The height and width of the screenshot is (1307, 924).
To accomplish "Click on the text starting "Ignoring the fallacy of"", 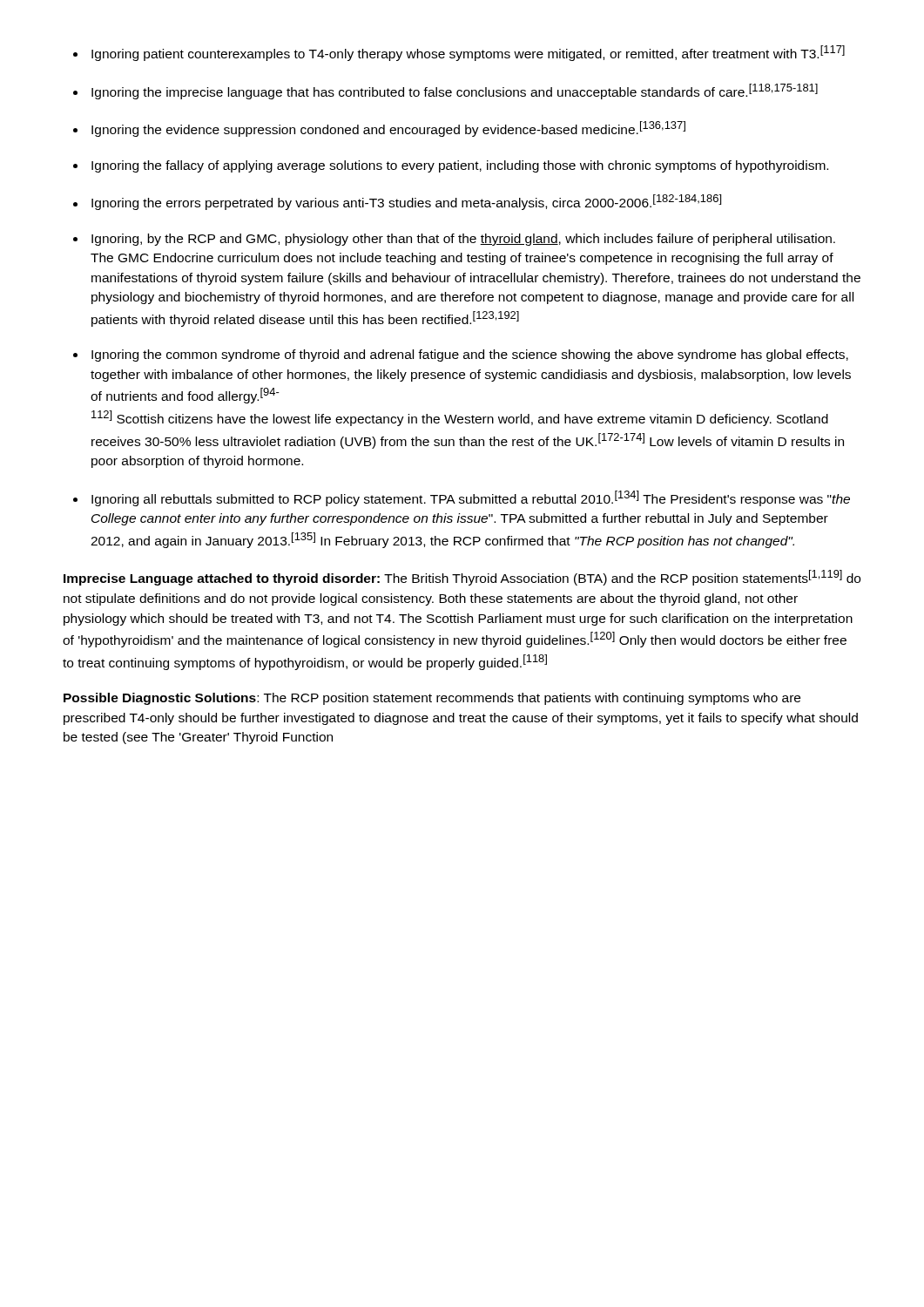I will click(460, 165).
